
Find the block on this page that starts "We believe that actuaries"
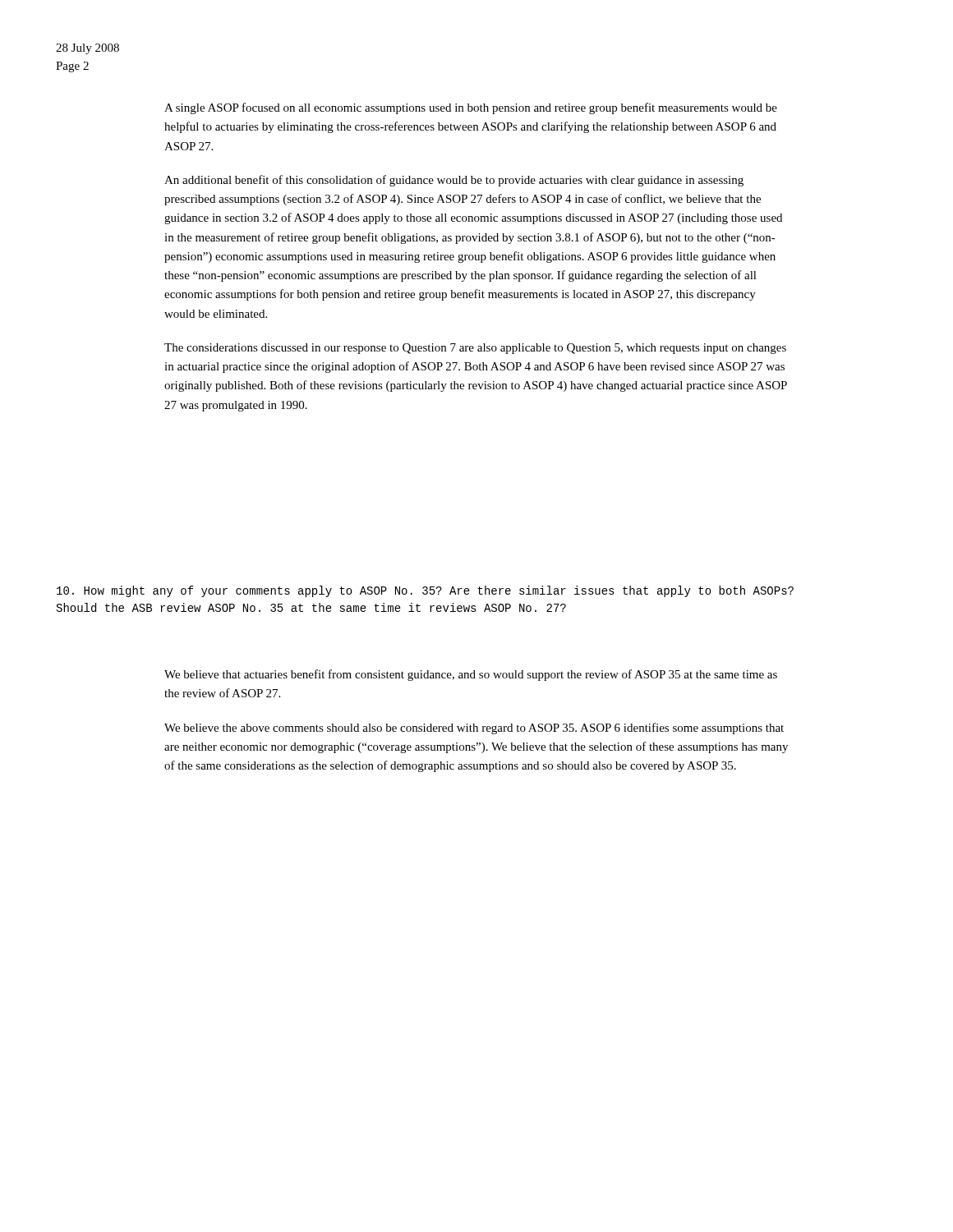471,684
